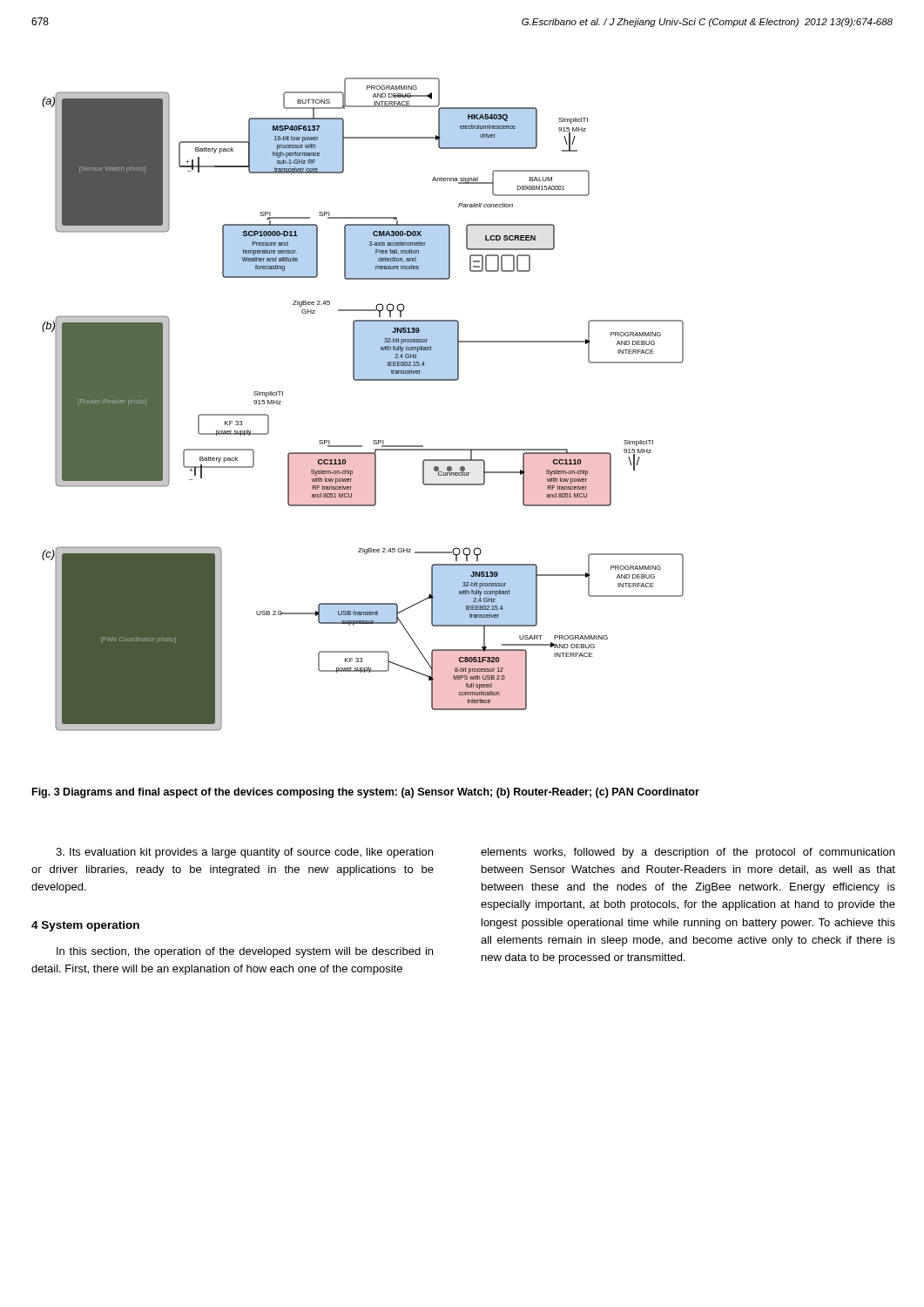The height and width of the screenshot is (1307, 924).
Task: Where does it say "4 System operation"?
Action: 85,926
